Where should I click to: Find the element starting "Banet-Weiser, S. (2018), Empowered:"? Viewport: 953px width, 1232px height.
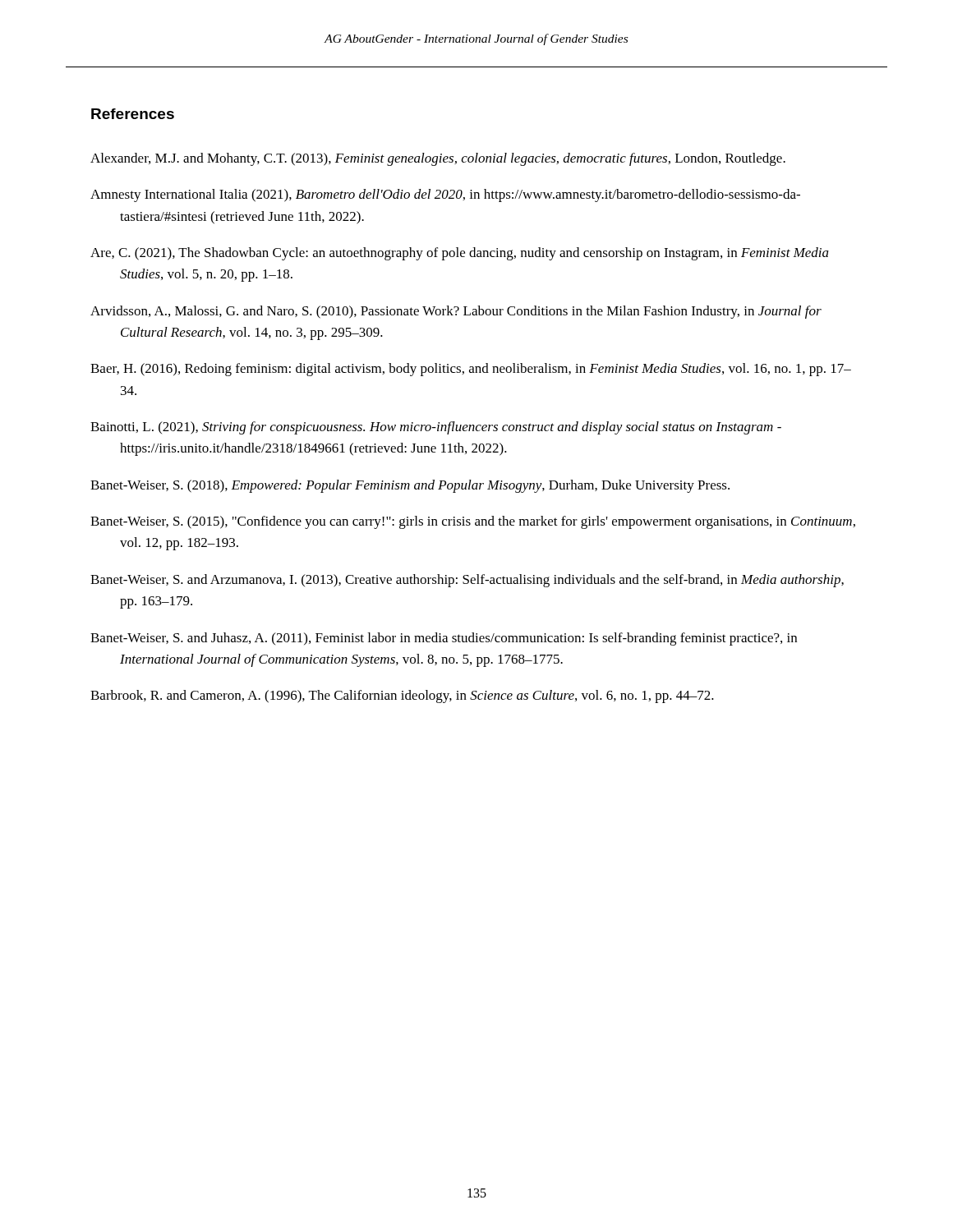point(410,485)
